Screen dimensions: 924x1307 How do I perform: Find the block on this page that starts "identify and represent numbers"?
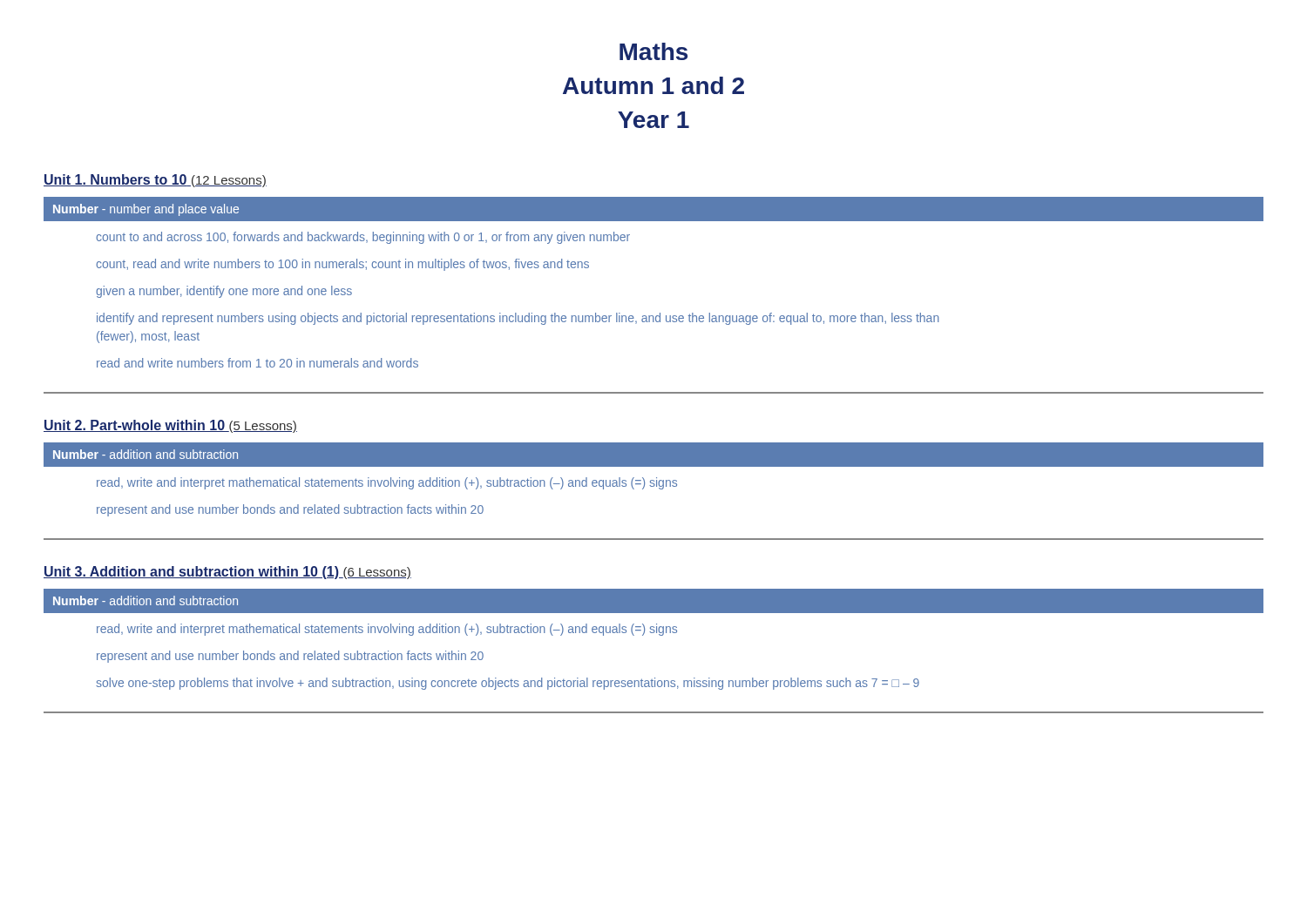[x=518, y=327]
